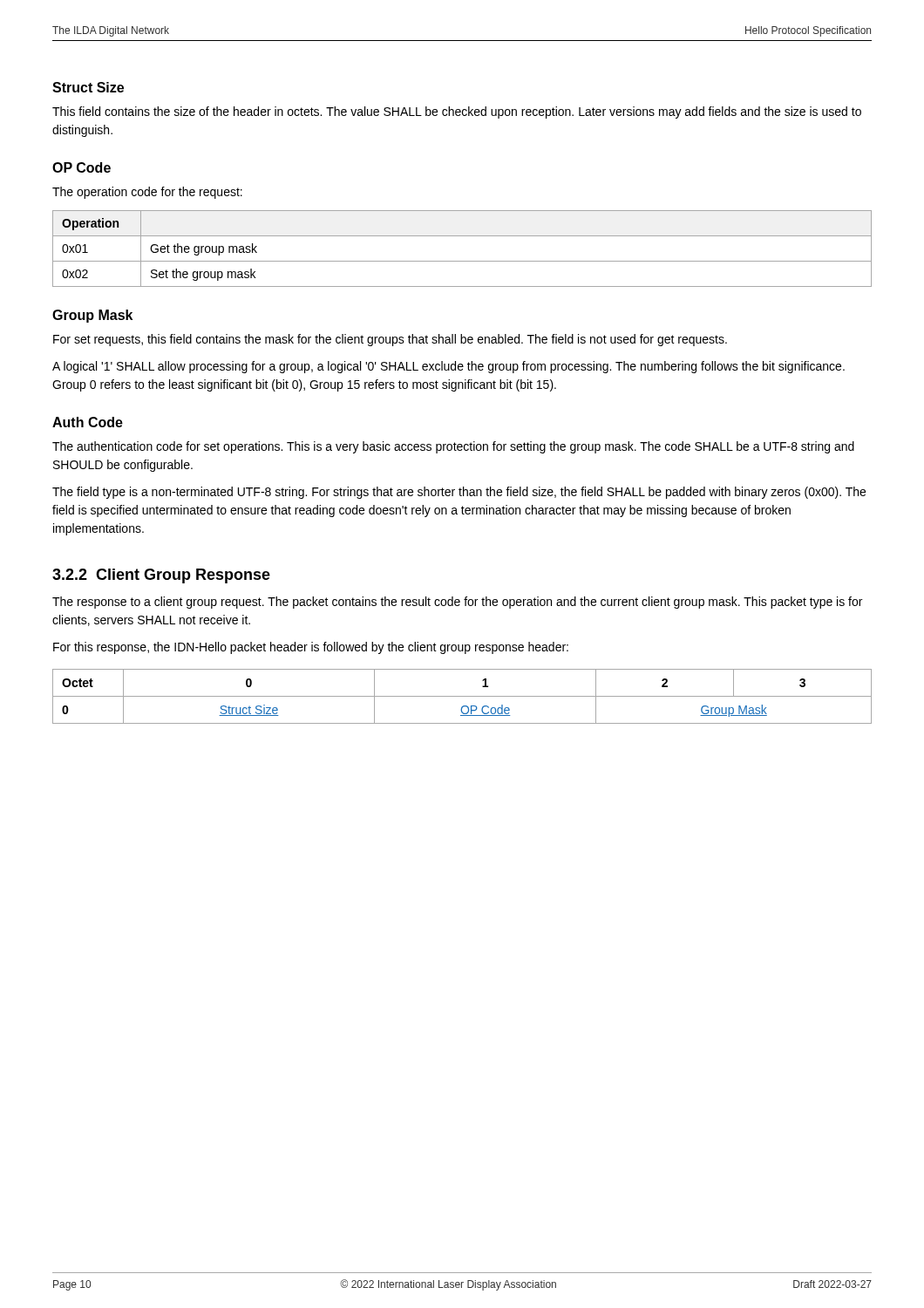
Task: Locate the block starting "This field contains the size of"
Action: click(x=462, y=121)
